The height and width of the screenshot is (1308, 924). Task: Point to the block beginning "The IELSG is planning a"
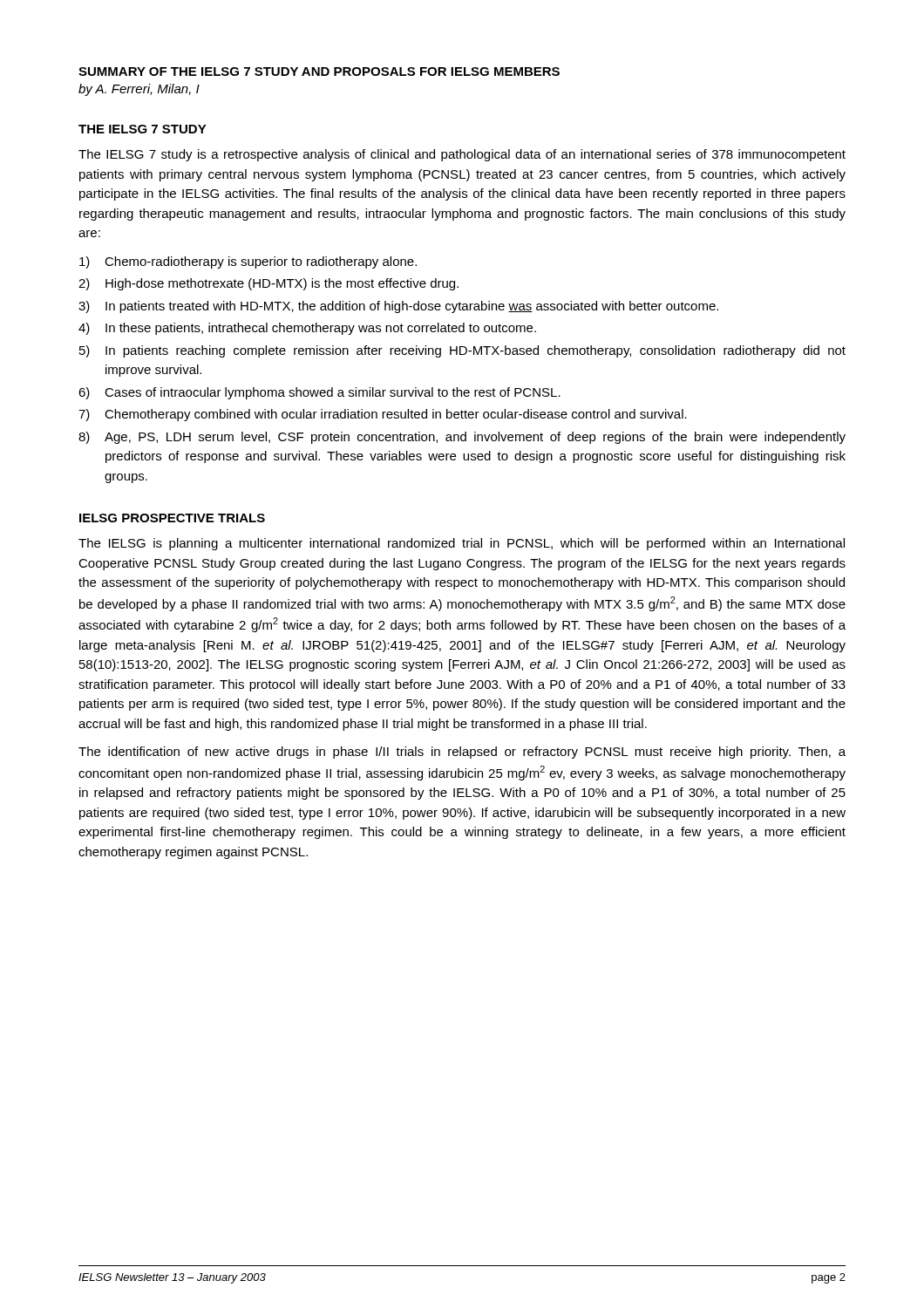[x=462, y=633]
